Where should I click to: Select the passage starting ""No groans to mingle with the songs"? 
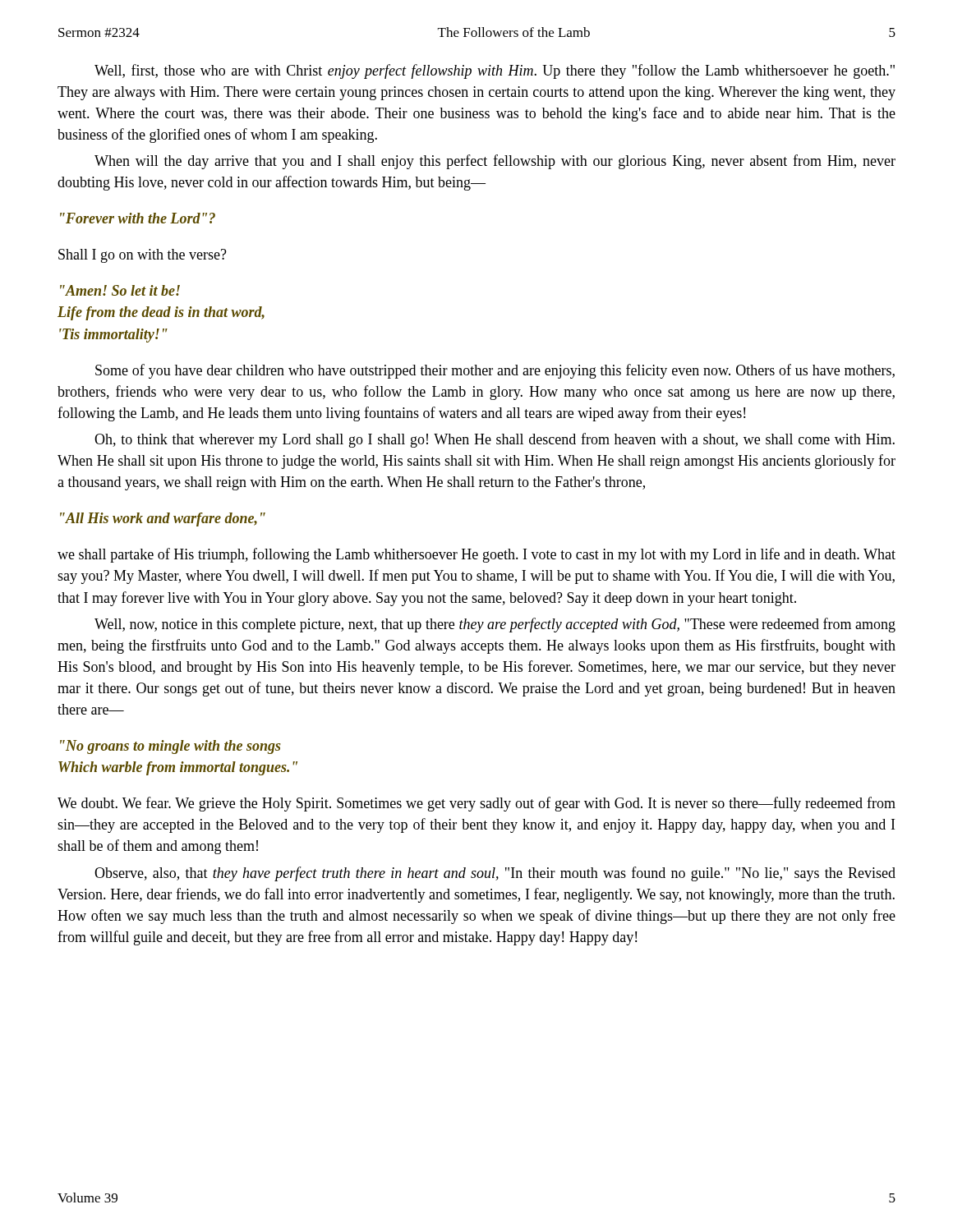click(170, 747)
